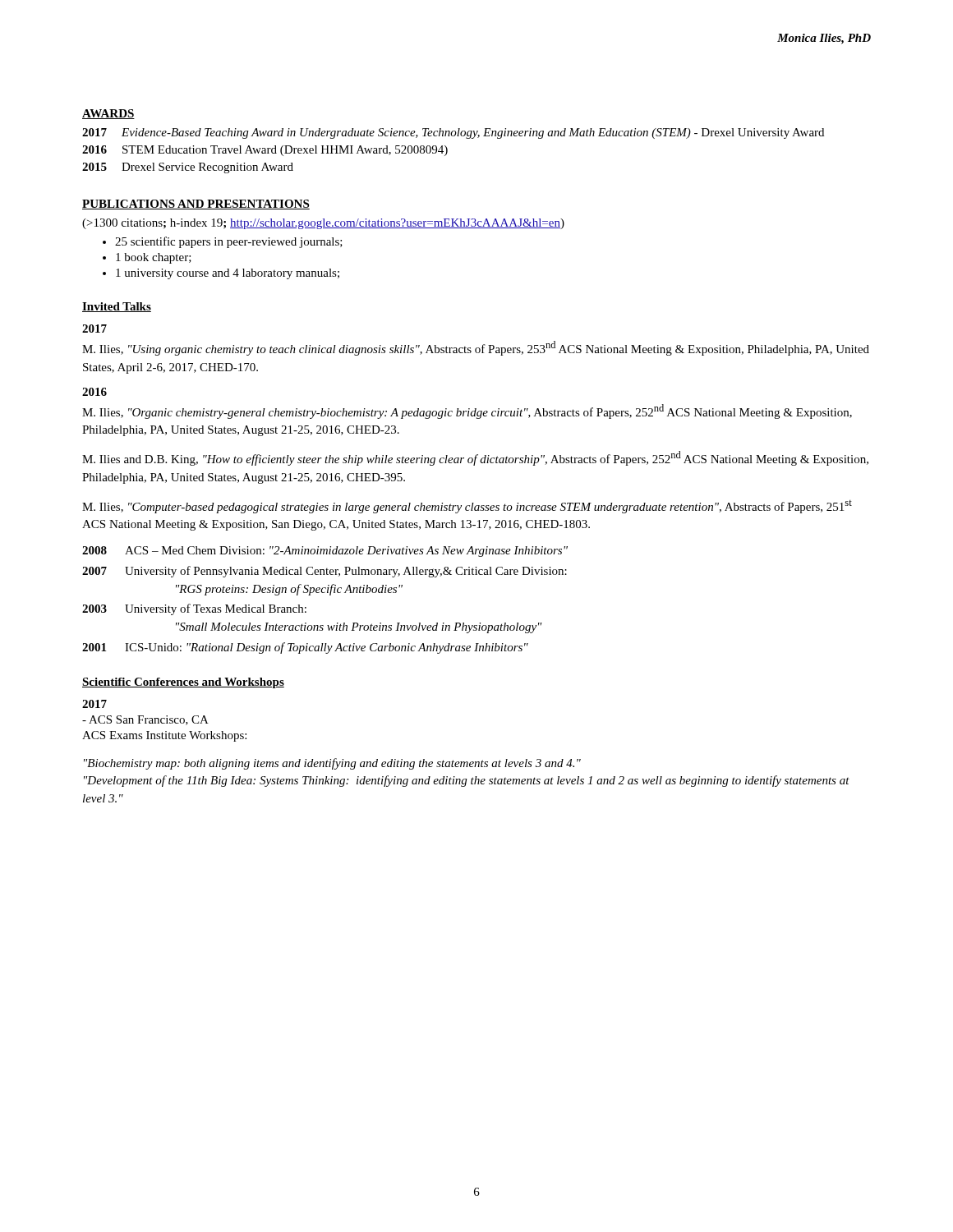
Task: Click the passage that begins "(>1300 citations; h-index"
Action: [323, 223]
